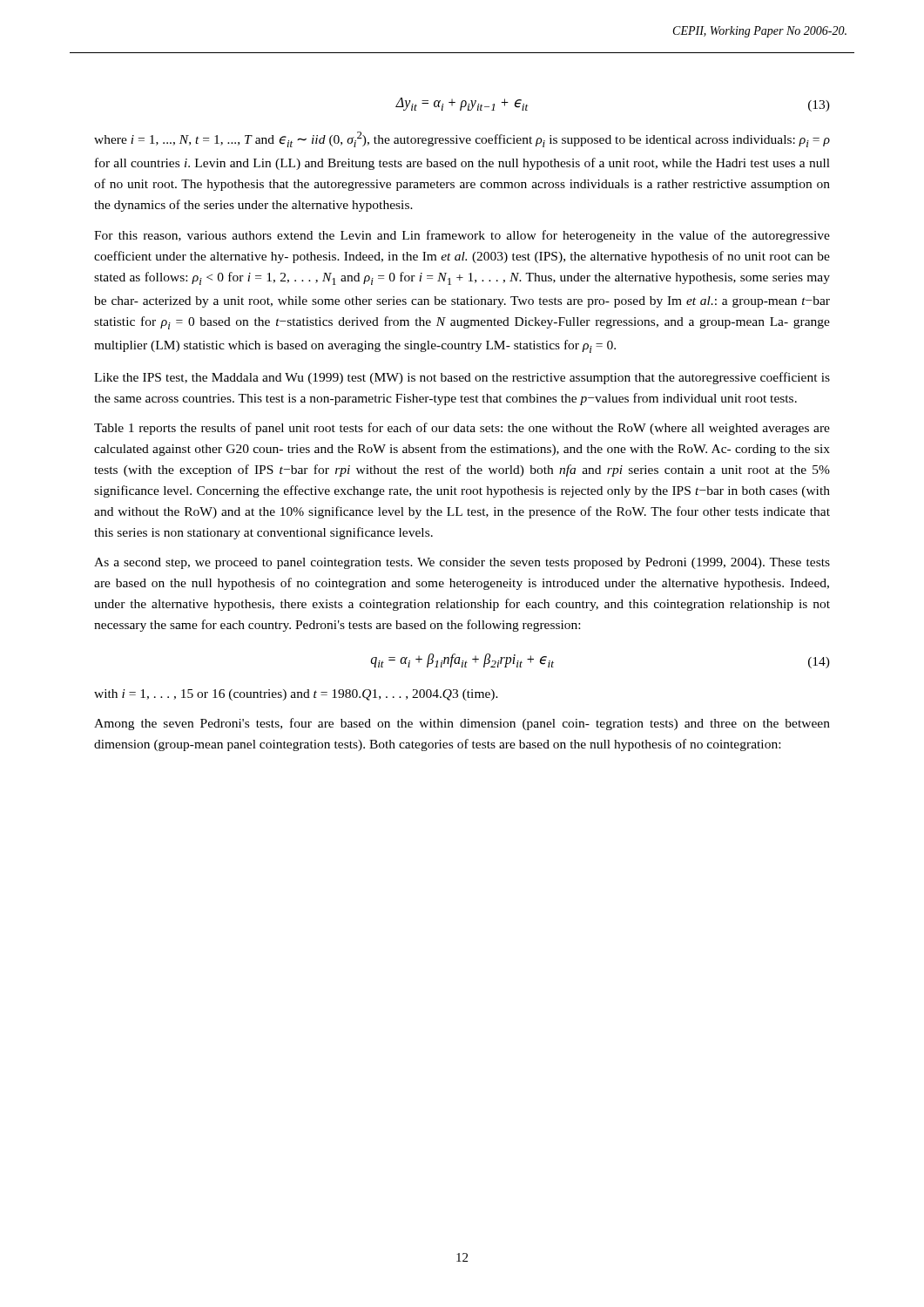Find the block on this page that starts "Among the seven Pedroni's tests, four are based"
The height and width of the screenshot is (1307, 924).
pos(462,733)
